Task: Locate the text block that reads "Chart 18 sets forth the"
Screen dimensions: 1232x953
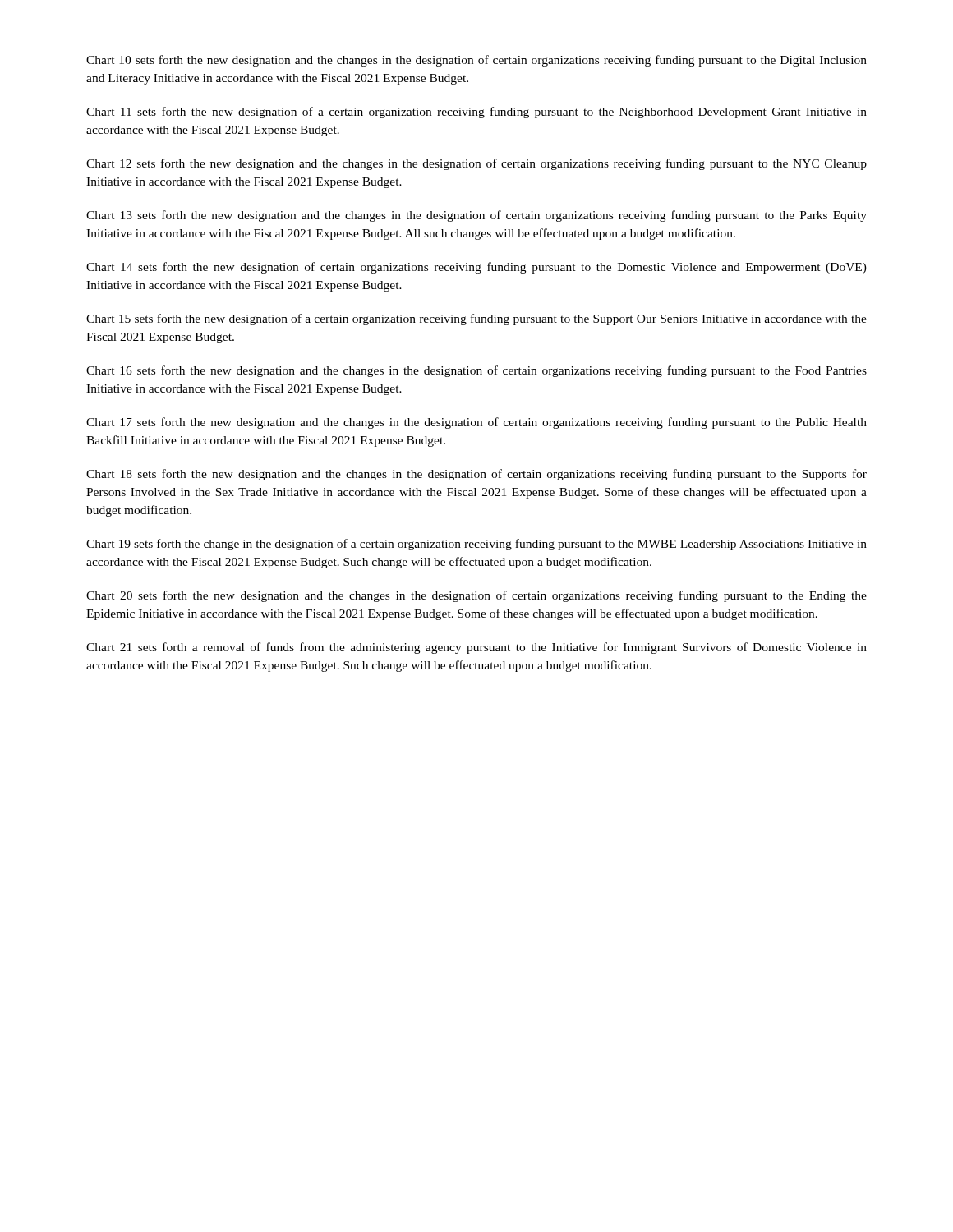Action: (476, 492)
